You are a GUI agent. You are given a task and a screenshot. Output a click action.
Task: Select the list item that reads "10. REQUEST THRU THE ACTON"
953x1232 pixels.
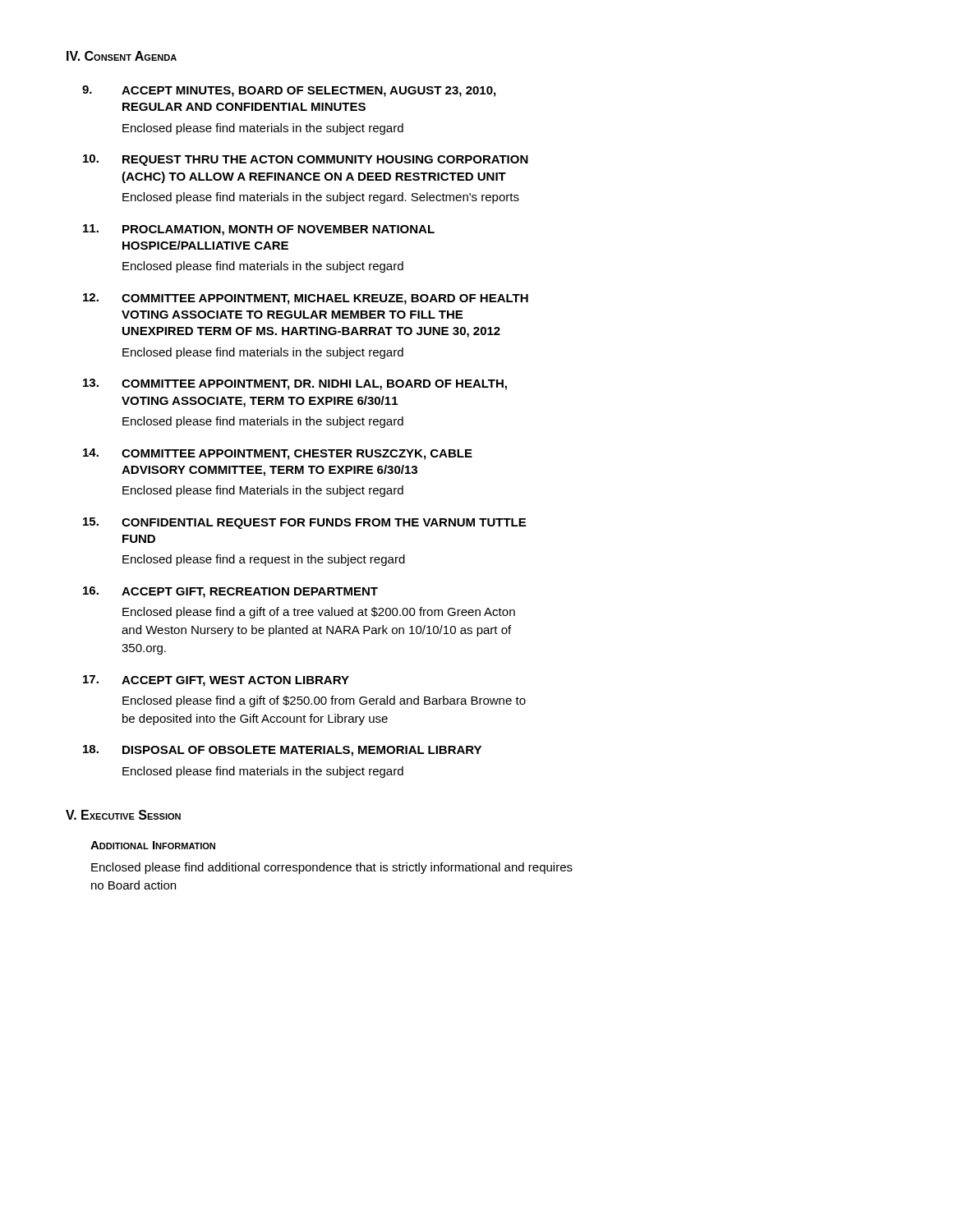[485, 179]
